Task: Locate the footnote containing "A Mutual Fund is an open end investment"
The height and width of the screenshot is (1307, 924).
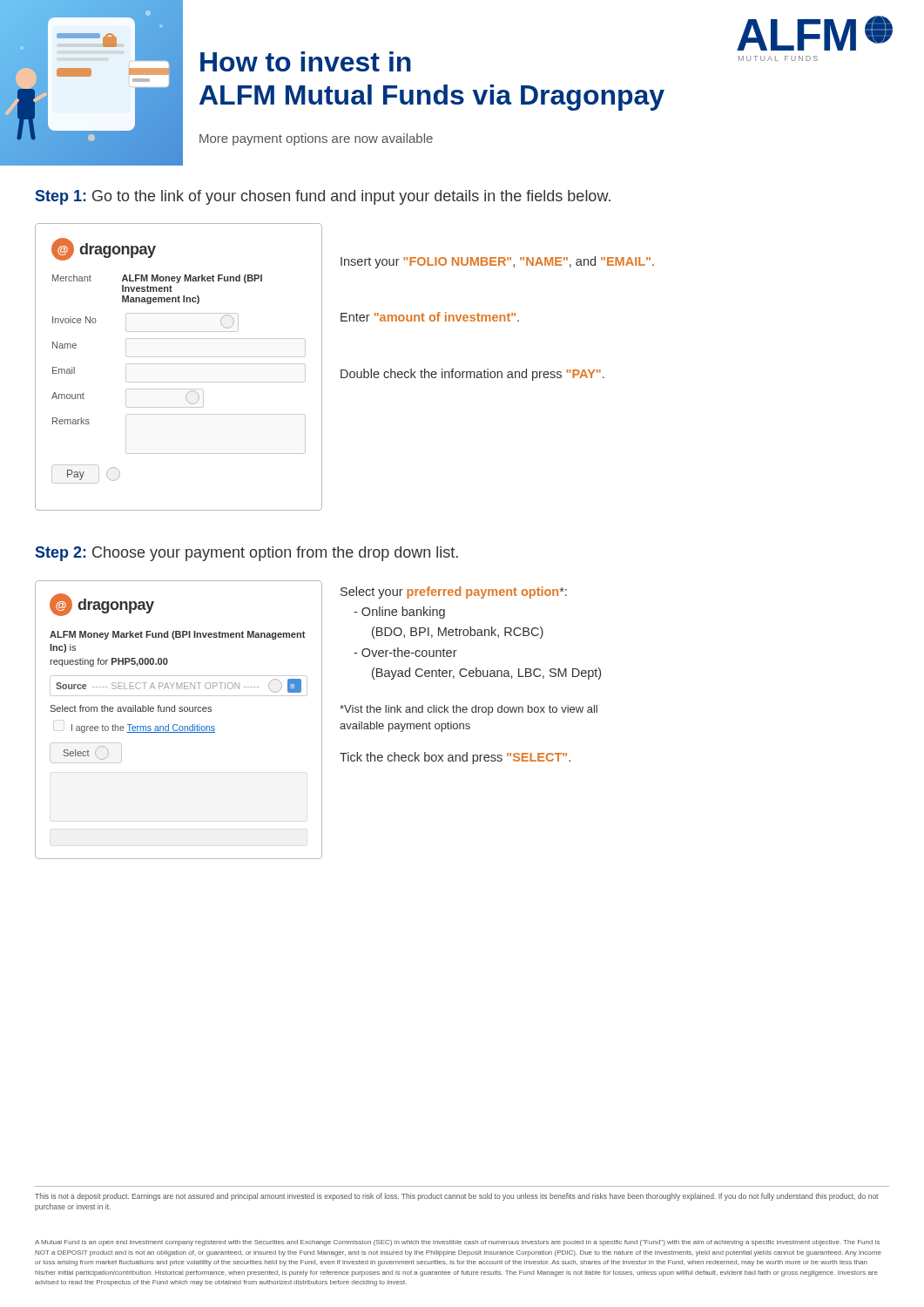Action: (458, 1262)
